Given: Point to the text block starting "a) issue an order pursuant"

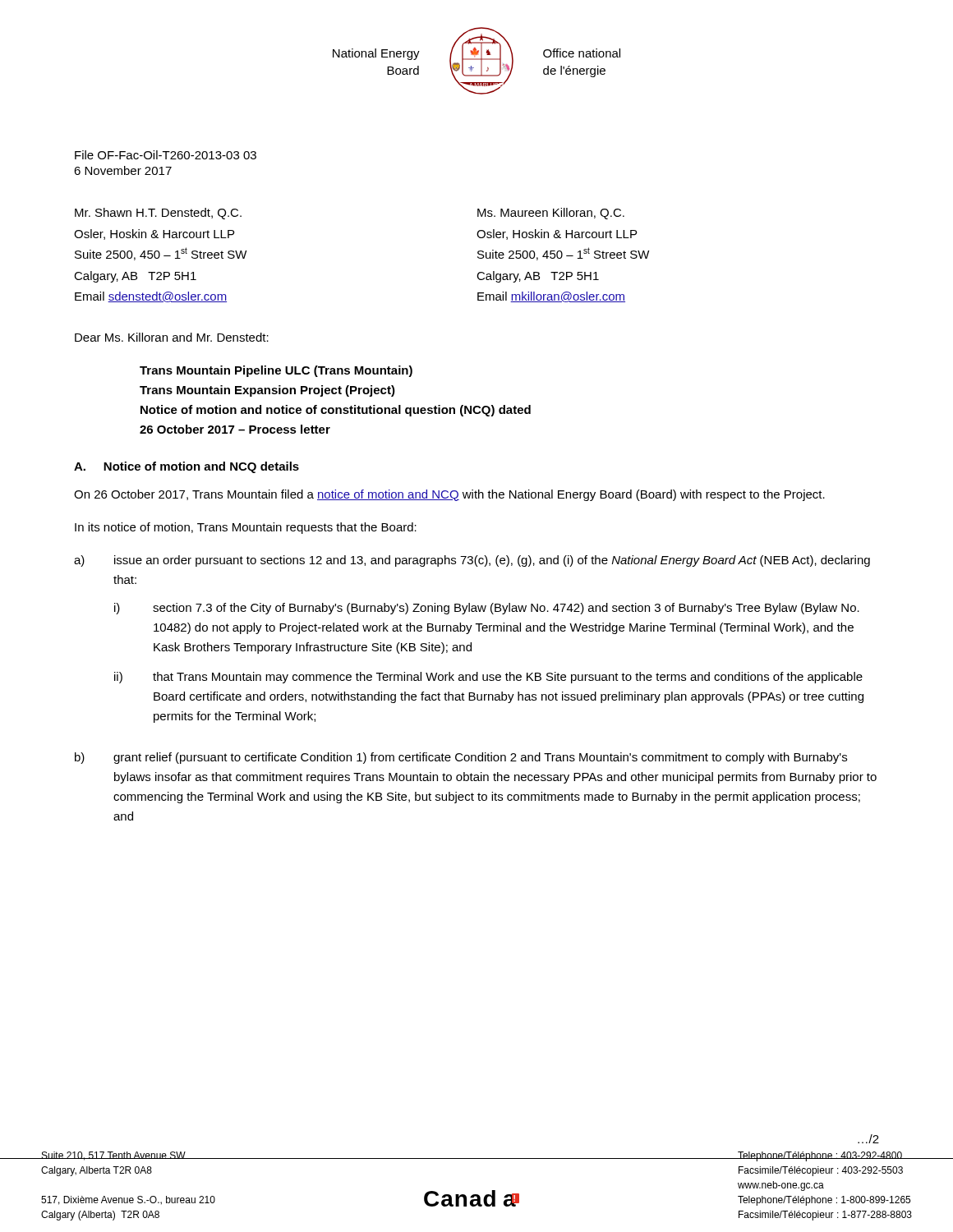Looking at the screenshot, I should (476, 643).
